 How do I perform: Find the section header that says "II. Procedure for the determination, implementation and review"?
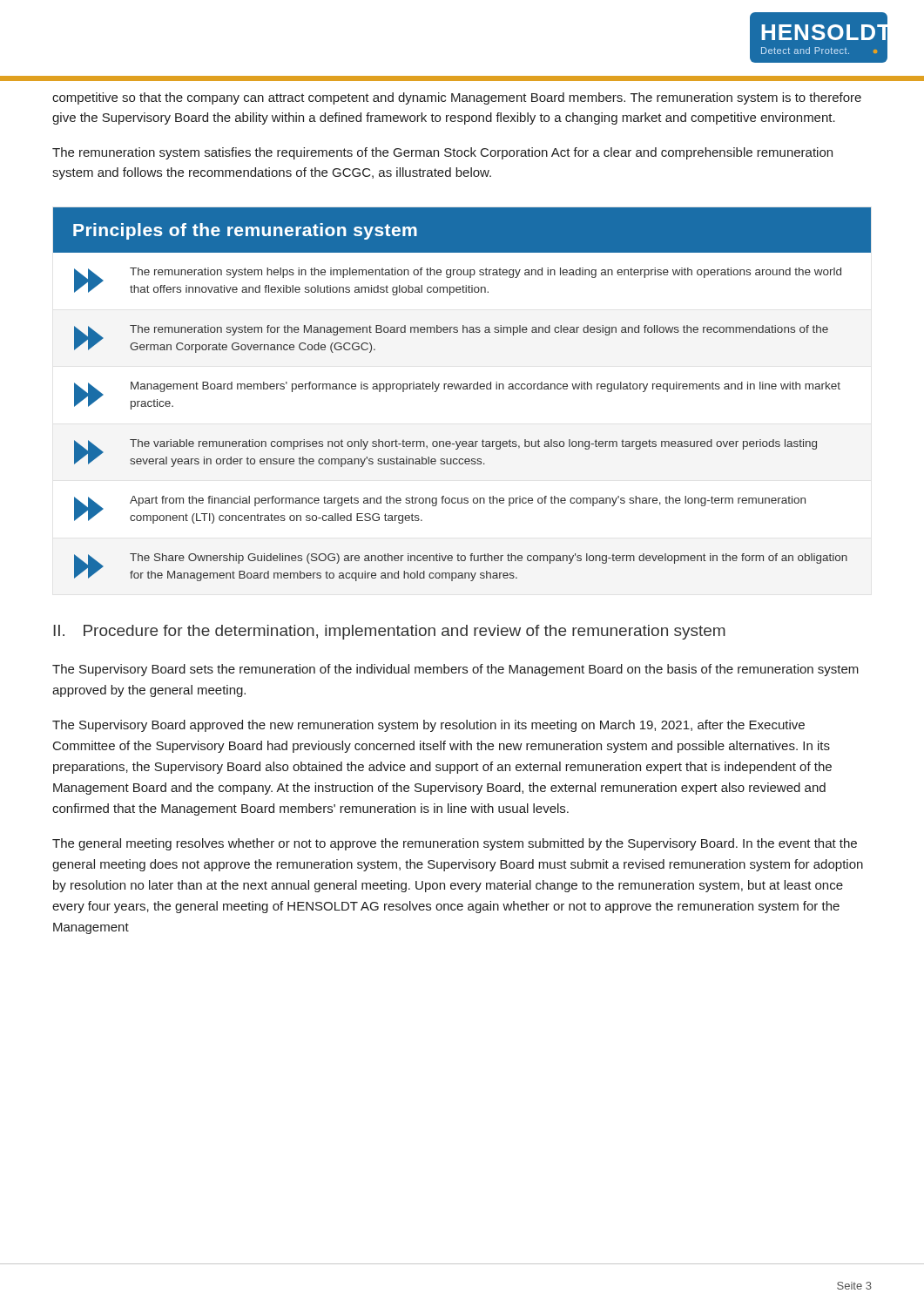click(389, 630)
